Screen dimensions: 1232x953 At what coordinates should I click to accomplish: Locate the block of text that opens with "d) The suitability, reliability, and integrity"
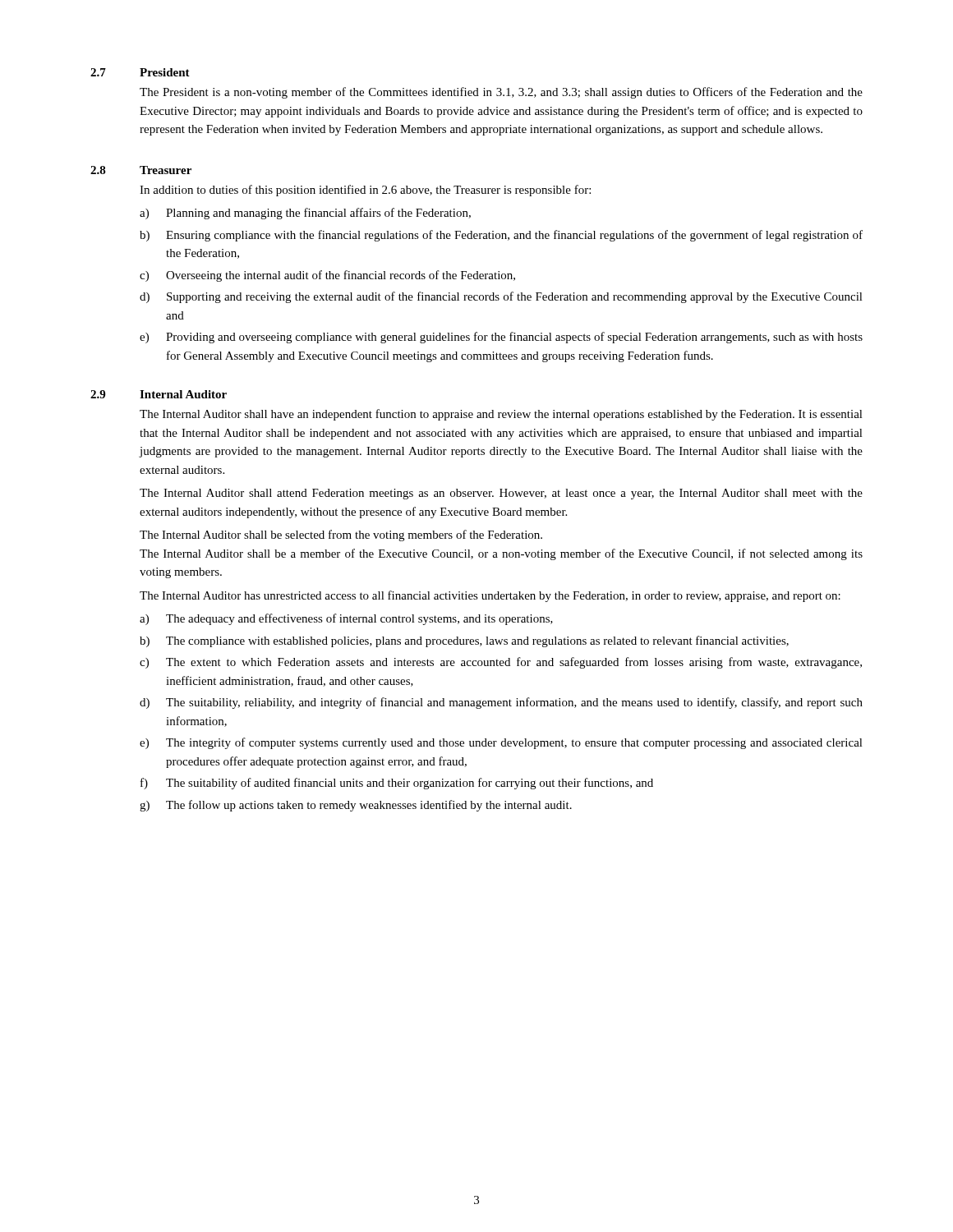click(501, 712)
